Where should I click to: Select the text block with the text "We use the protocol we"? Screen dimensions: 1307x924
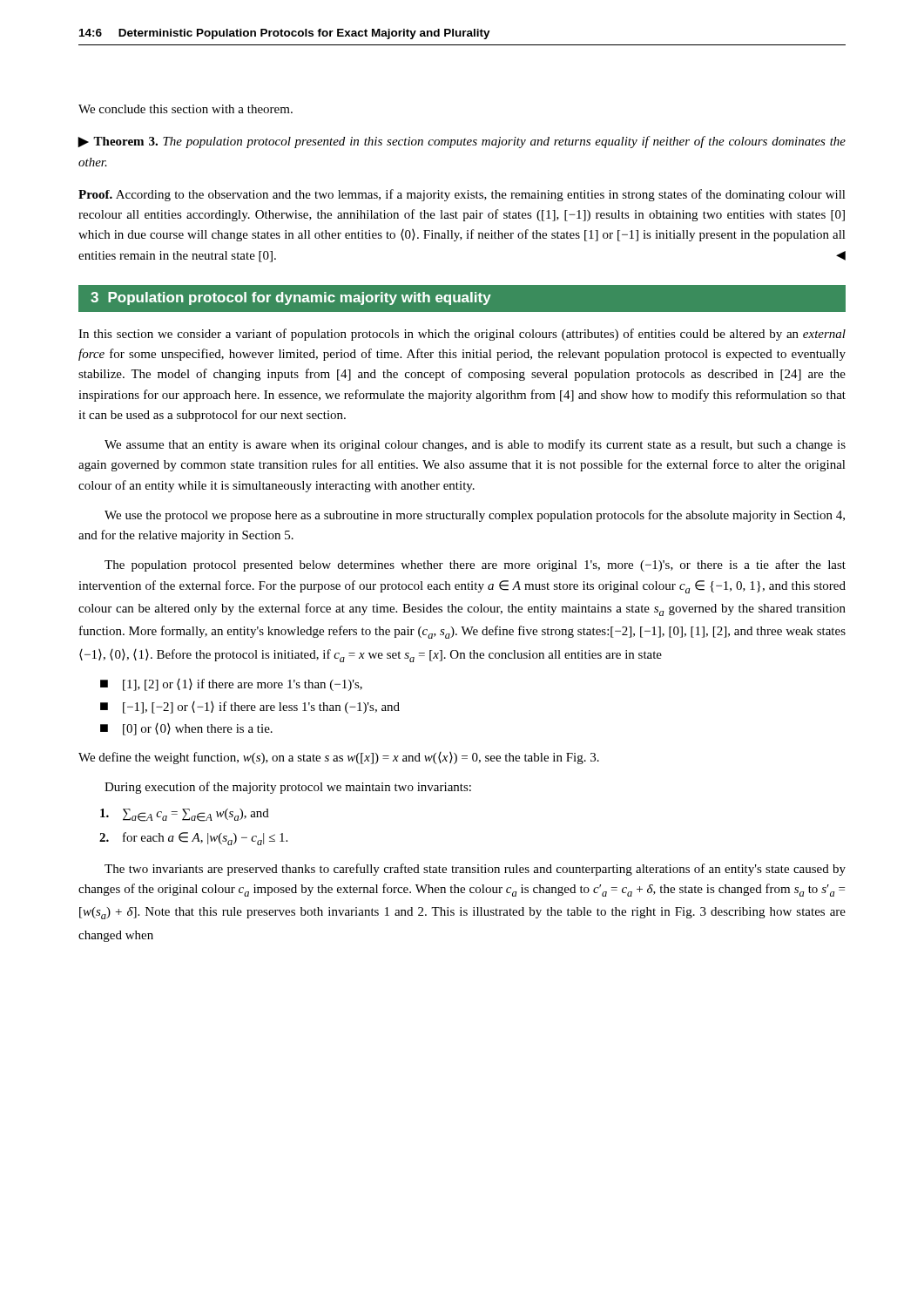click(x=462, y=525)
